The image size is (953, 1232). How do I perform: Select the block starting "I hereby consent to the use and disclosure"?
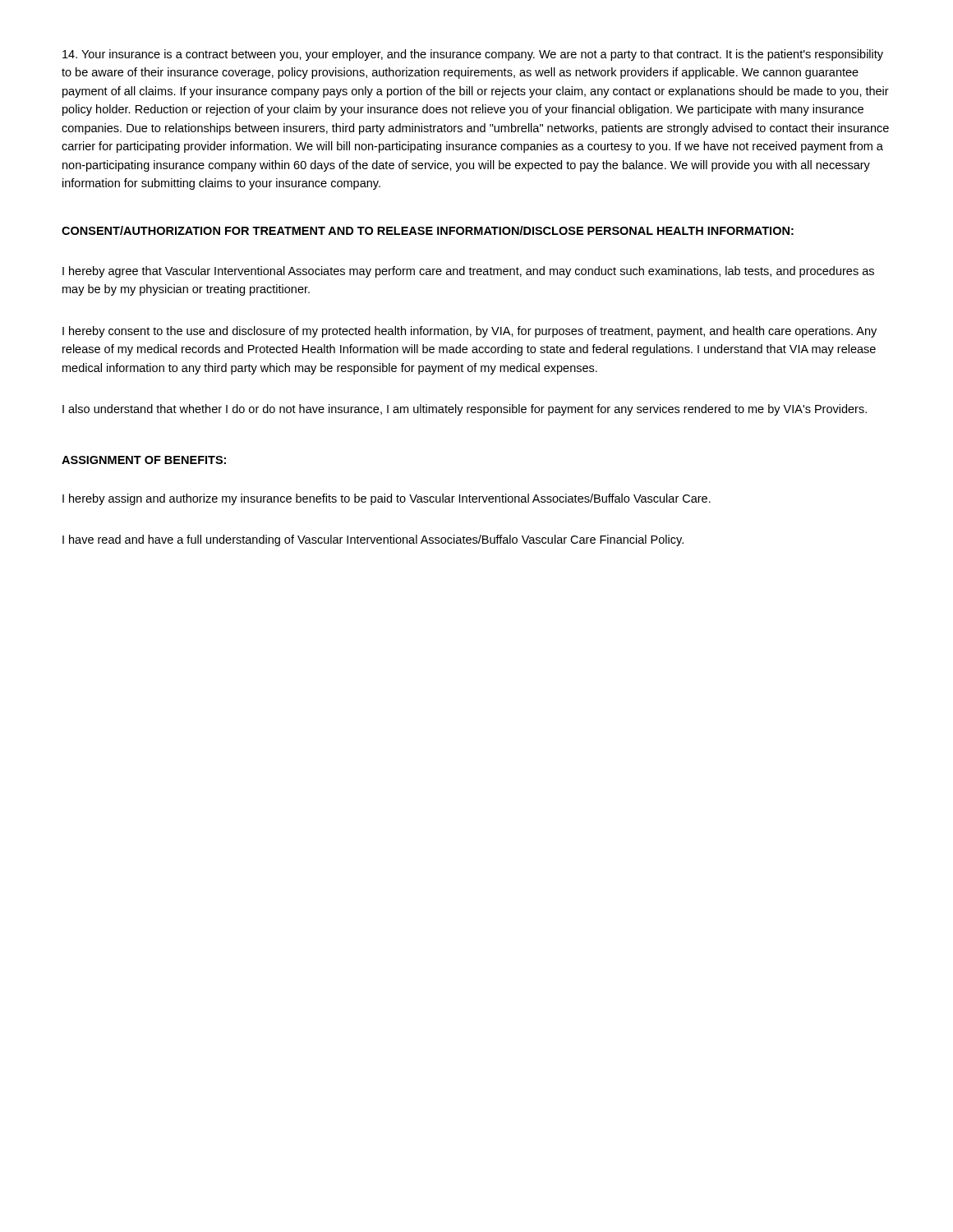click(469, 349)
